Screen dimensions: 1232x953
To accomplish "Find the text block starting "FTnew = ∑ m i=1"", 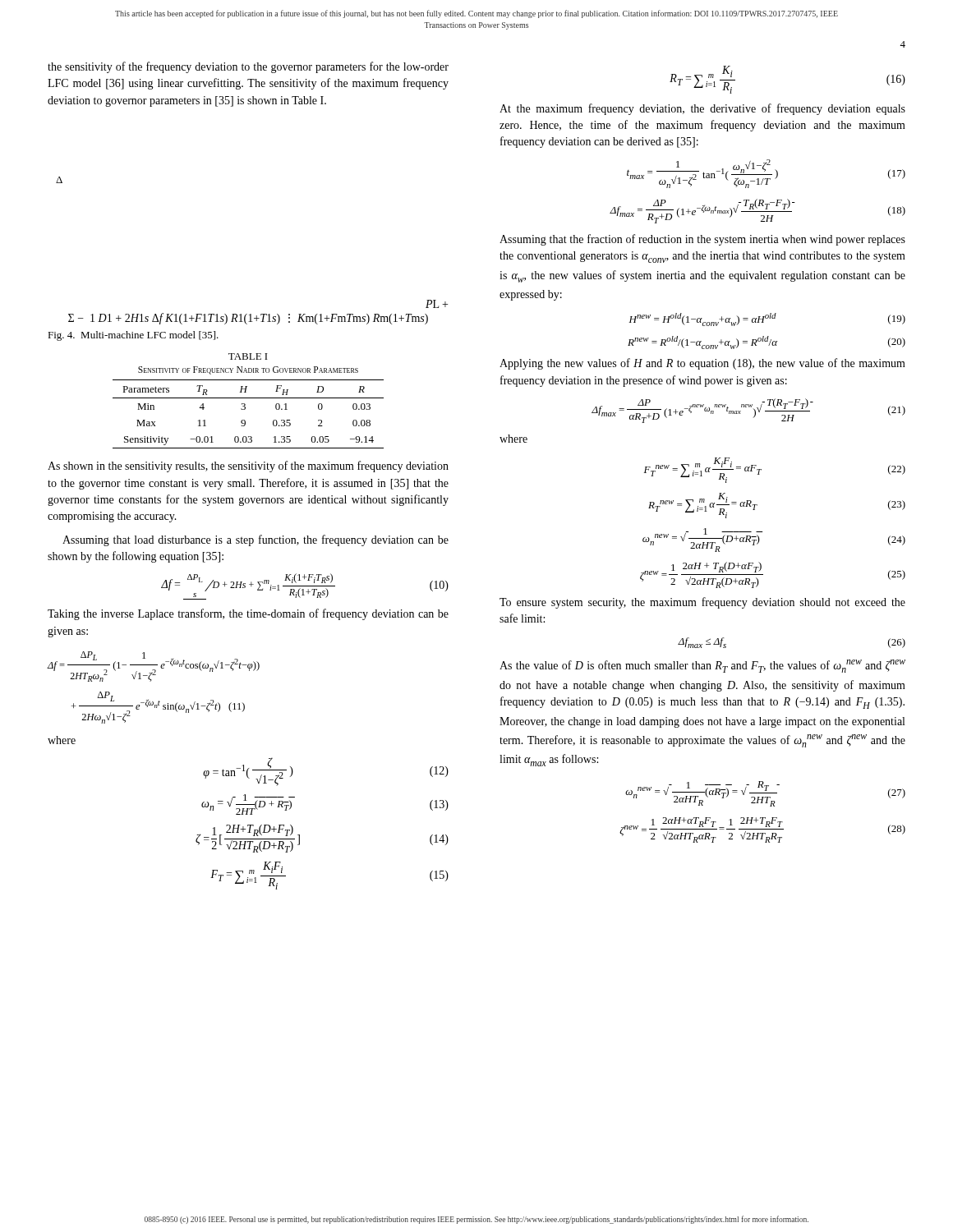I will click(x=775, y=469).
